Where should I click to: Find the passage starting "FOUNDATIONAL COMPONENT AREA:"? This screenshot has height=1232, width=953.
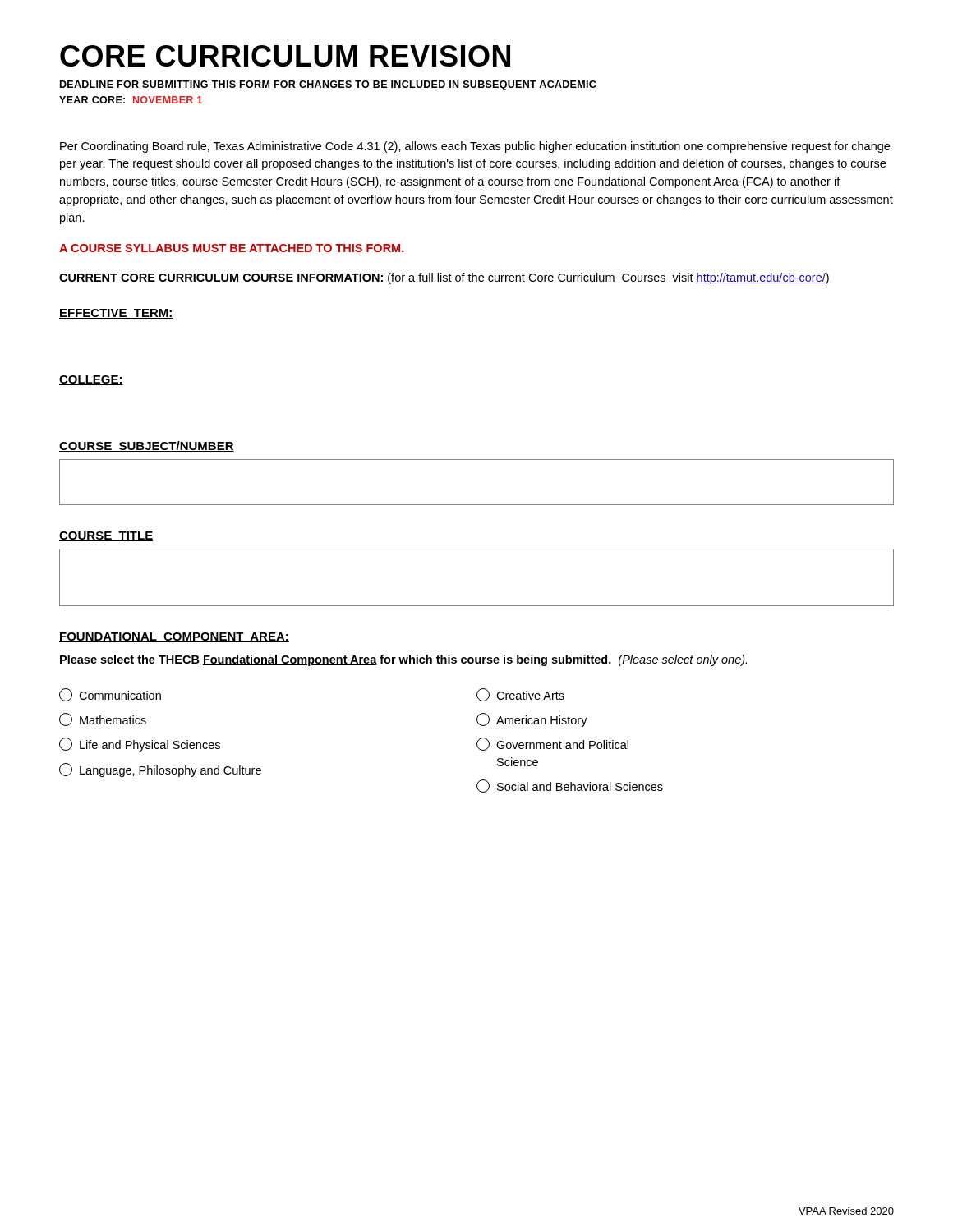(x=174, y=636)
